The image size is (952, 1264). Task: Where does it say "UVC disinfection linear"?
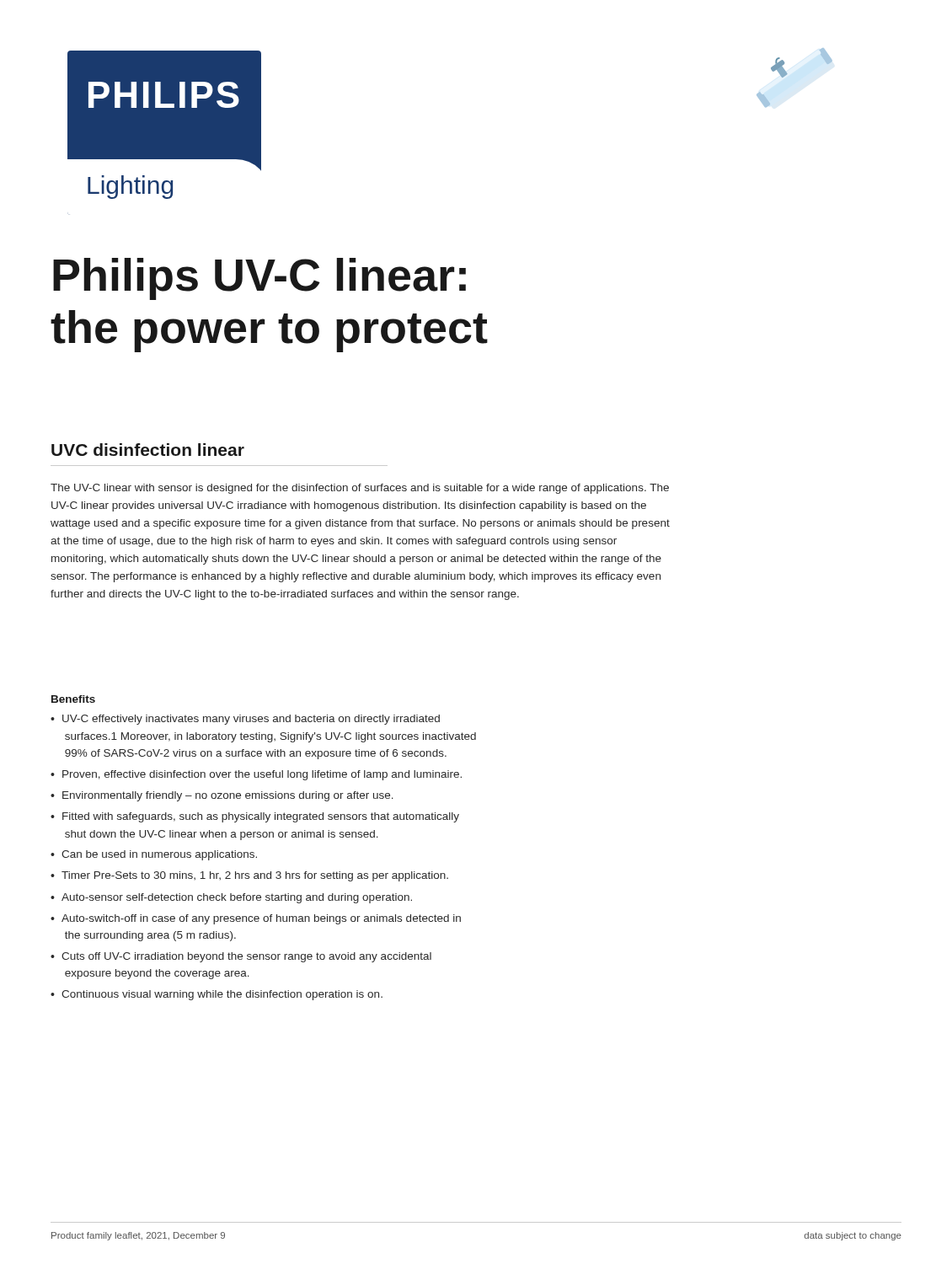(219, 453)
